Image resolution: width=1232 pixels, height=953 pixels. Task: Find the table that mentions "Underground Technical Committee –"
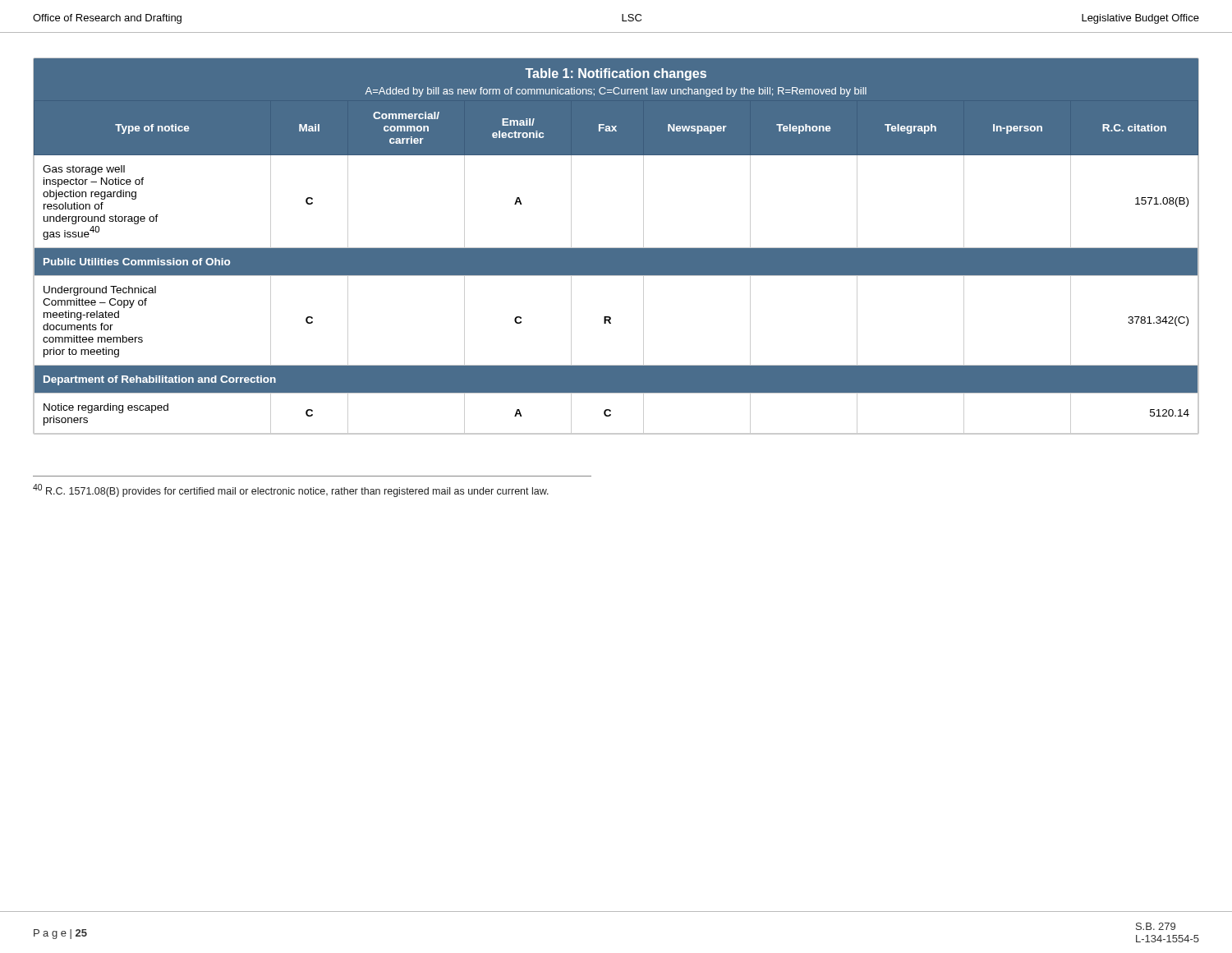click(616, 246)
